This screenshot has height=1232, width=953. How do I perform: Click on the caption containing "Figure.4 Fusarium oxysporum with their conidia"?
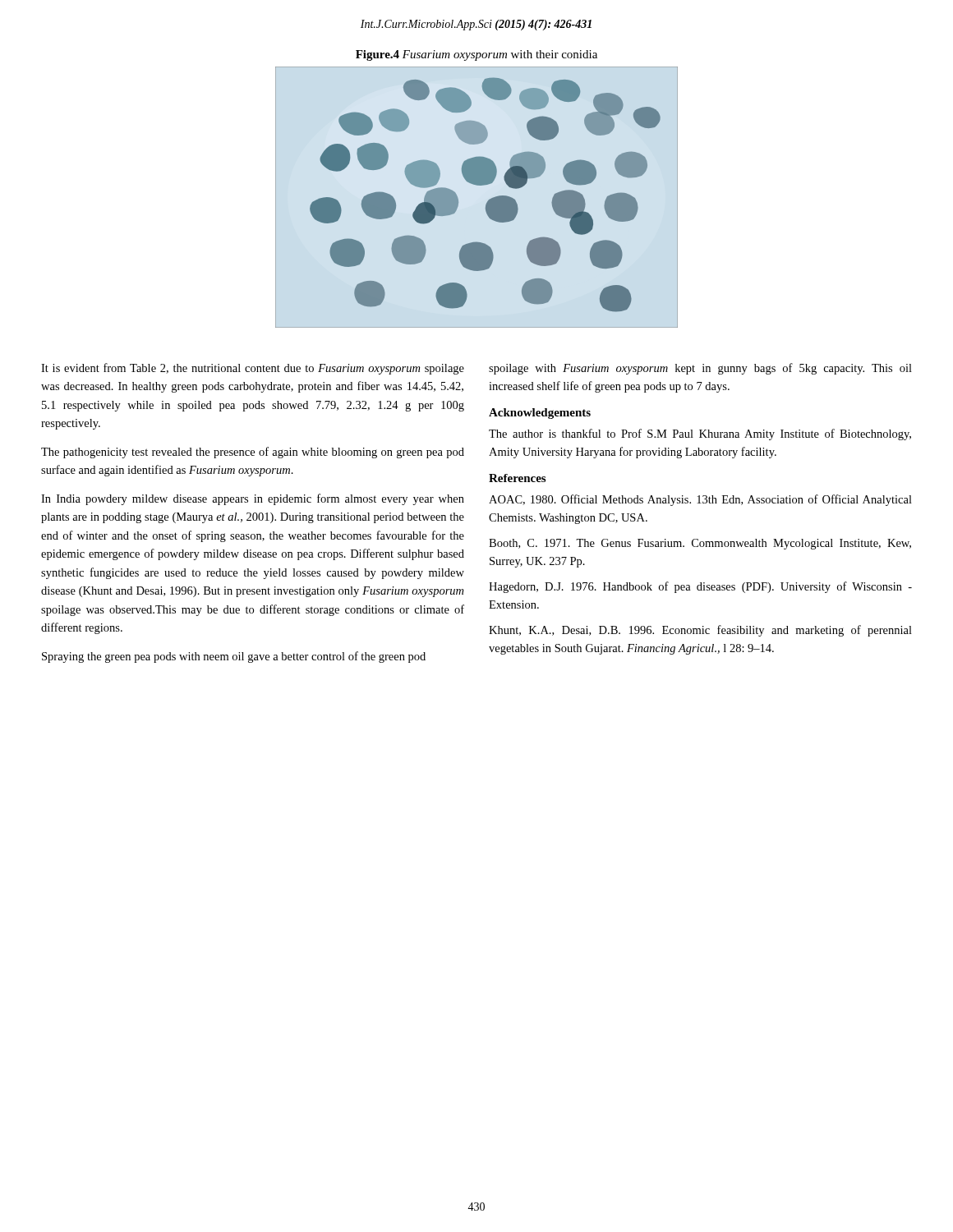476,54
